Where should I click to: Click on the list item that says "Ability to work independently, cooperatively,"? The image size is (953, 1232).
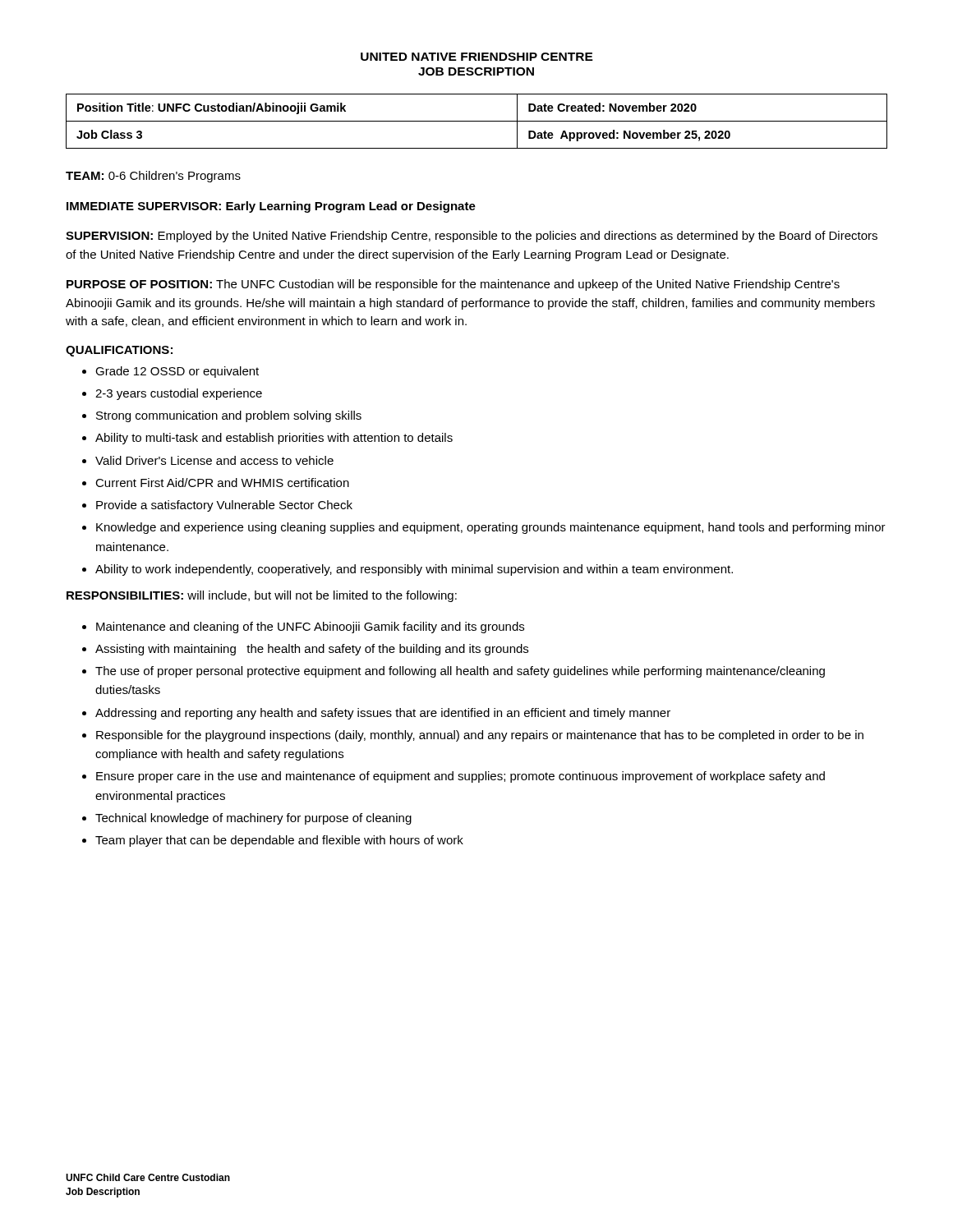coord(415,569)
